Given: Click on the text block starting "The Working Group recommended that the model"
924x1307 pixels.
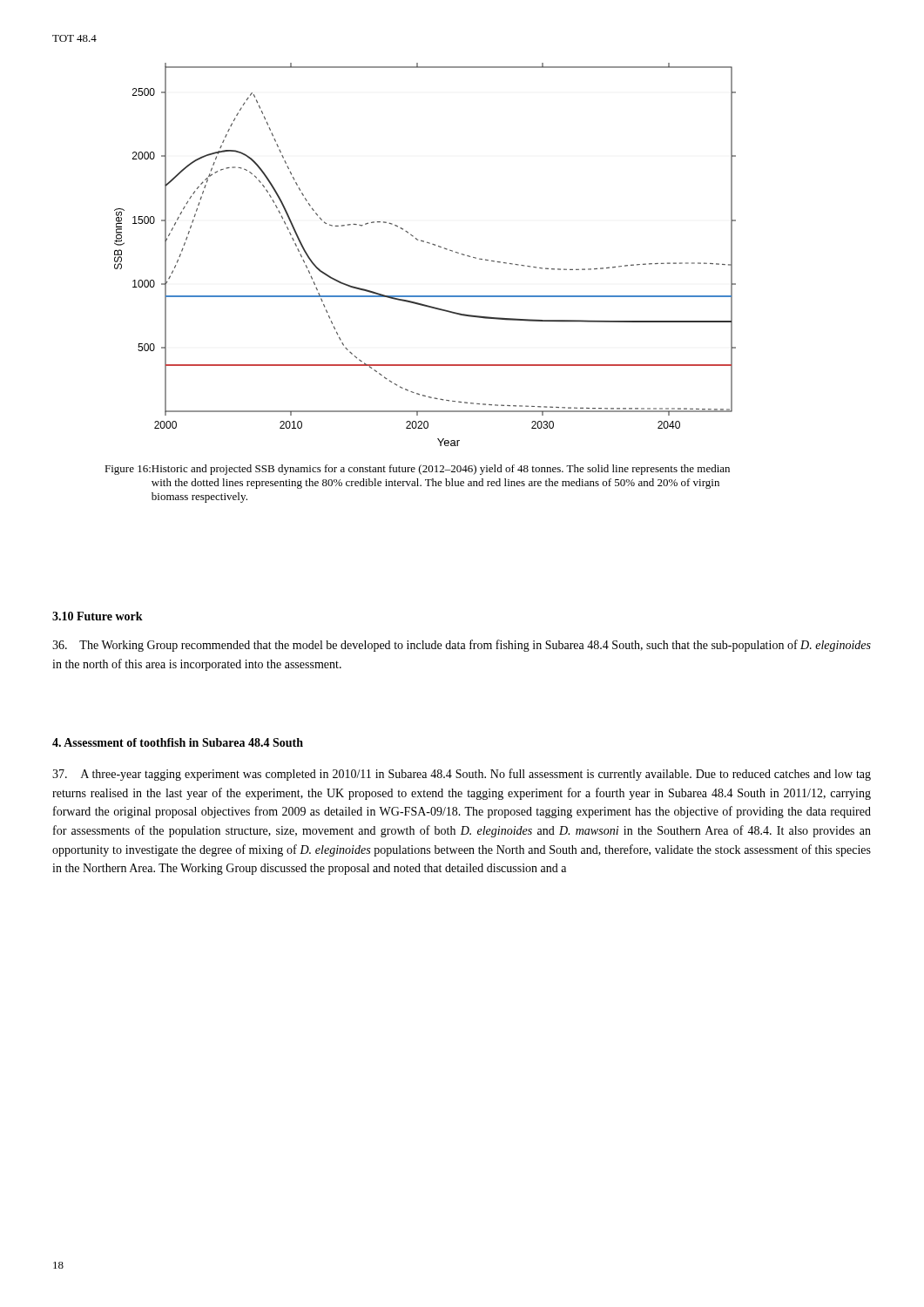Looking at the screenshot, I should click(462, 655).
